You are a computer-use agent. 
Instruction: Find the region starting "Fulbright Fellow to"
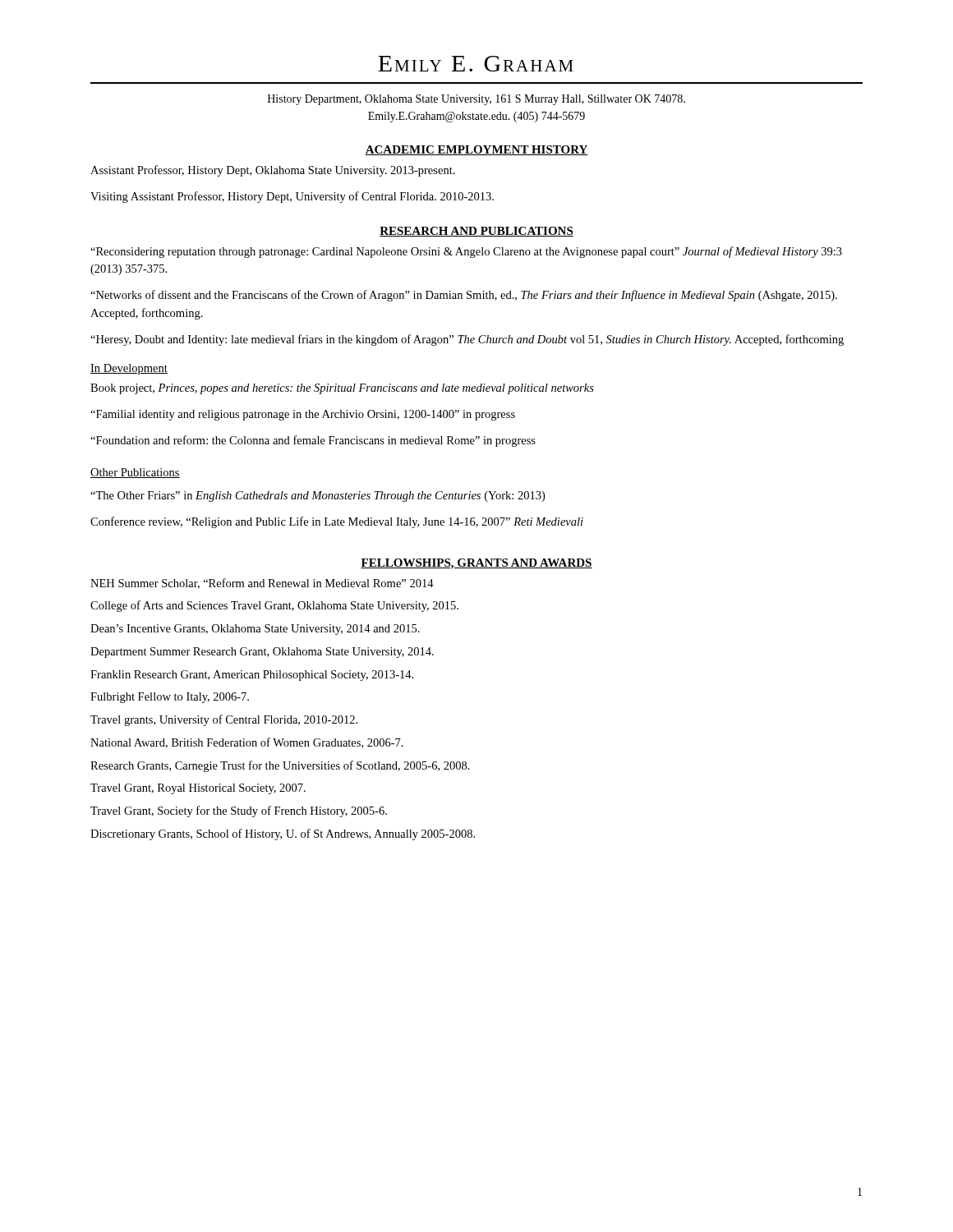click(170, 697)
